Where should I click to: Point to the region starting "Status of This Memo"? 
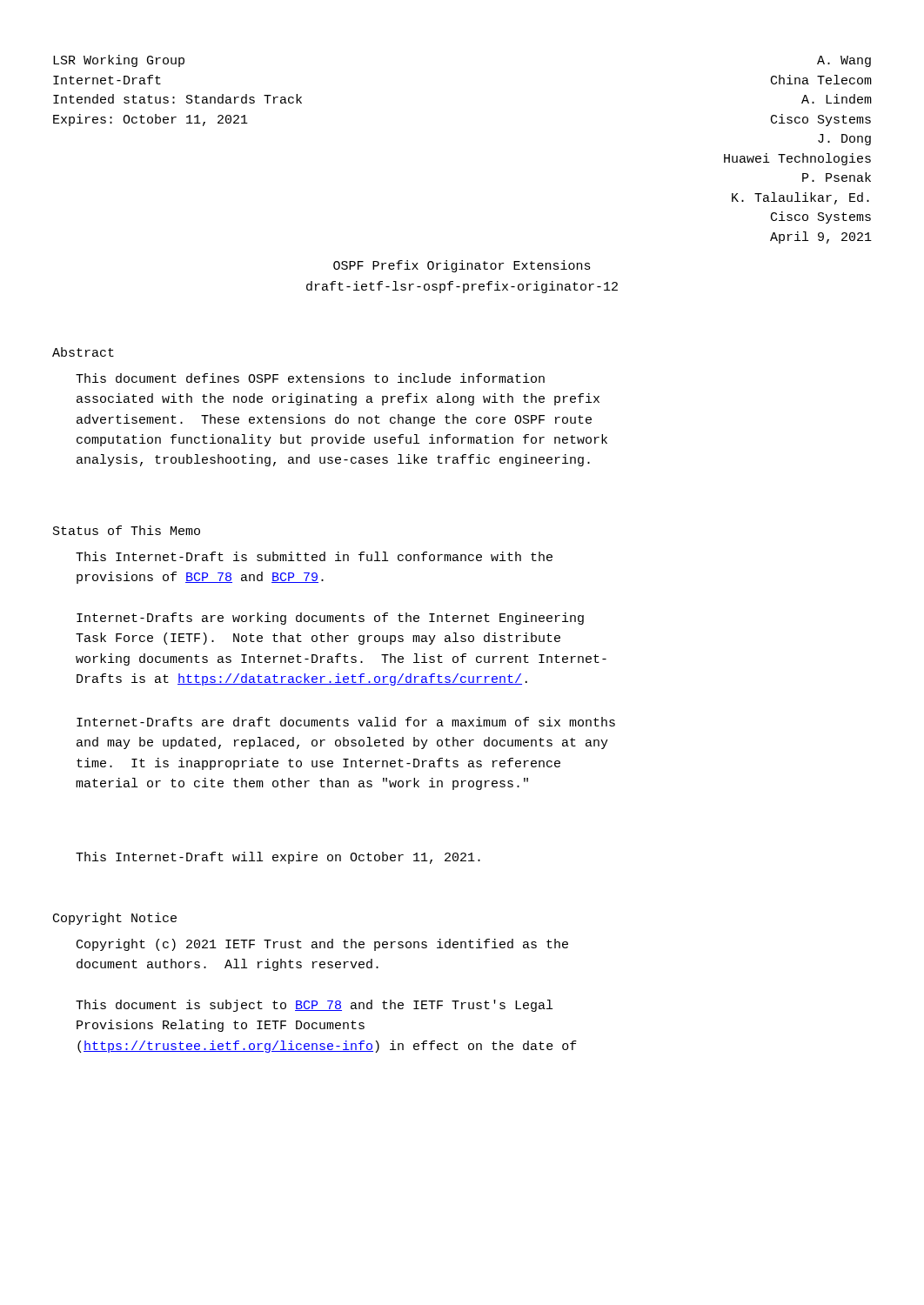pos(127,532)
